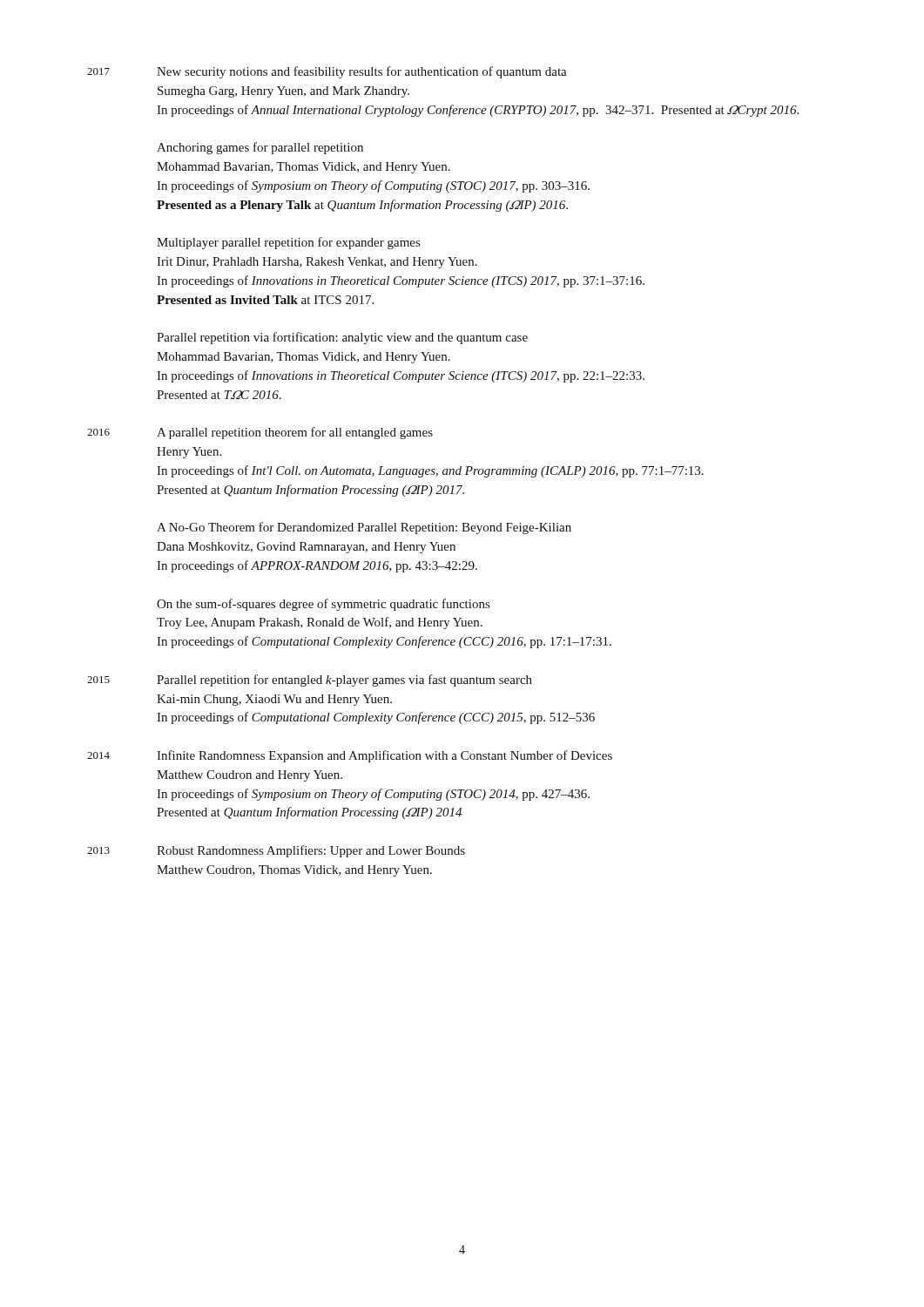Viewport: 924px width, 1307px height.
Task: Locate the block starting "A No-Go Theorem for Derandomized Parallel Repetition: Beyond"
Action: pyautogui.click(x=364, y=546)
